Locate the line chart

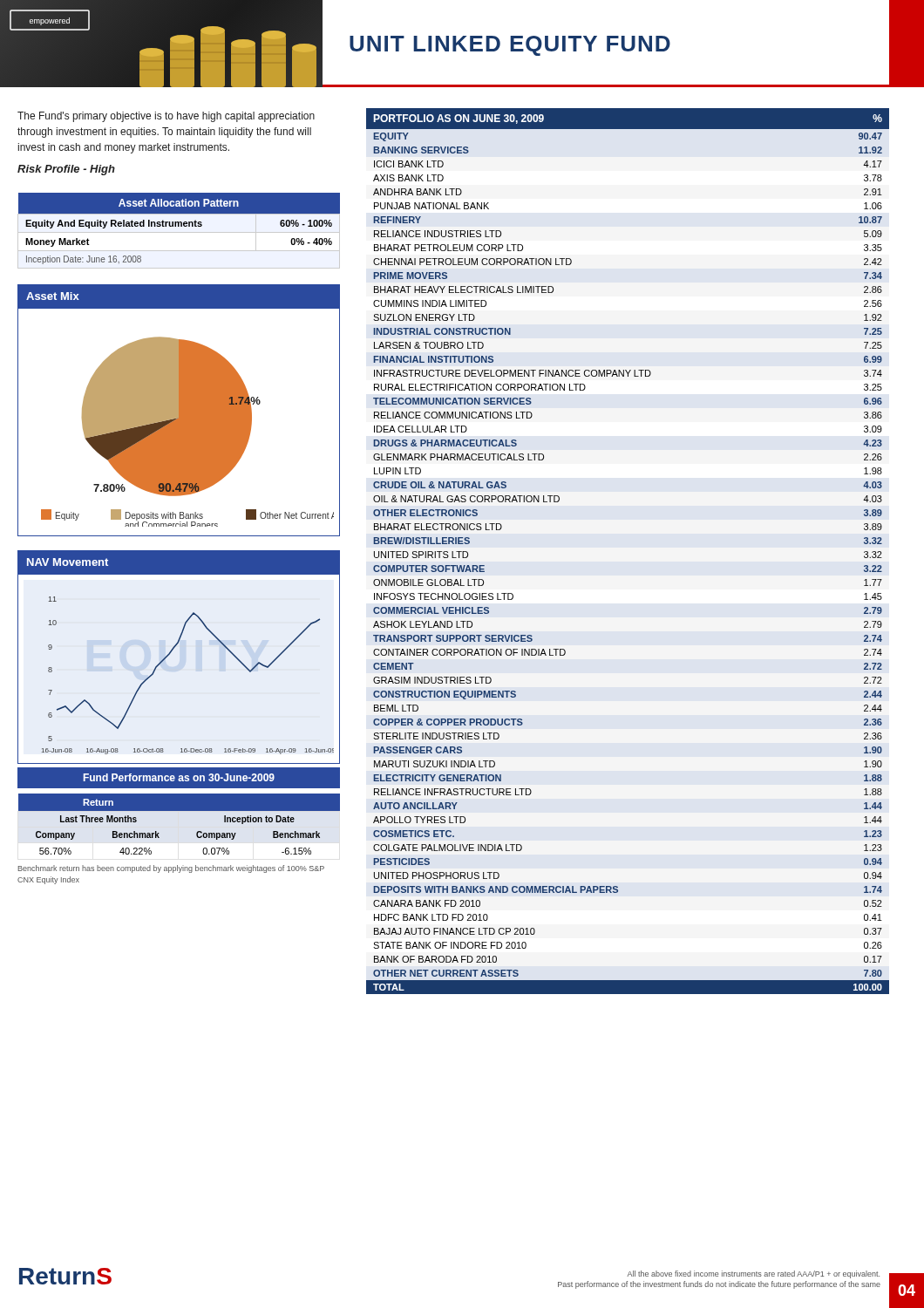point(179,669)
